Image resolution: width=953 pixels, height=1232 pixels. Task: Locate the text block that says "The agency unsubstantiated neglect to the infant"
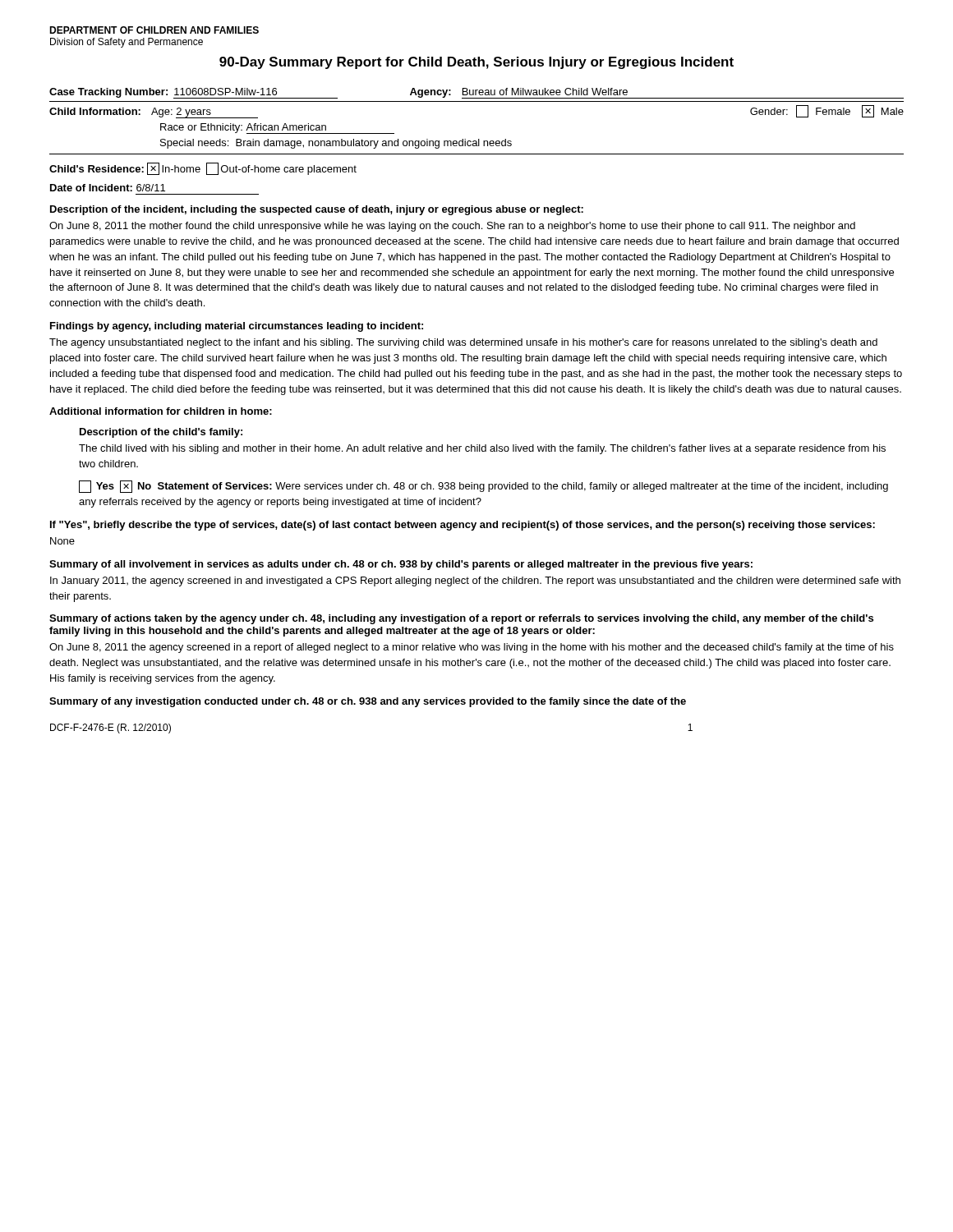point(476,365)
